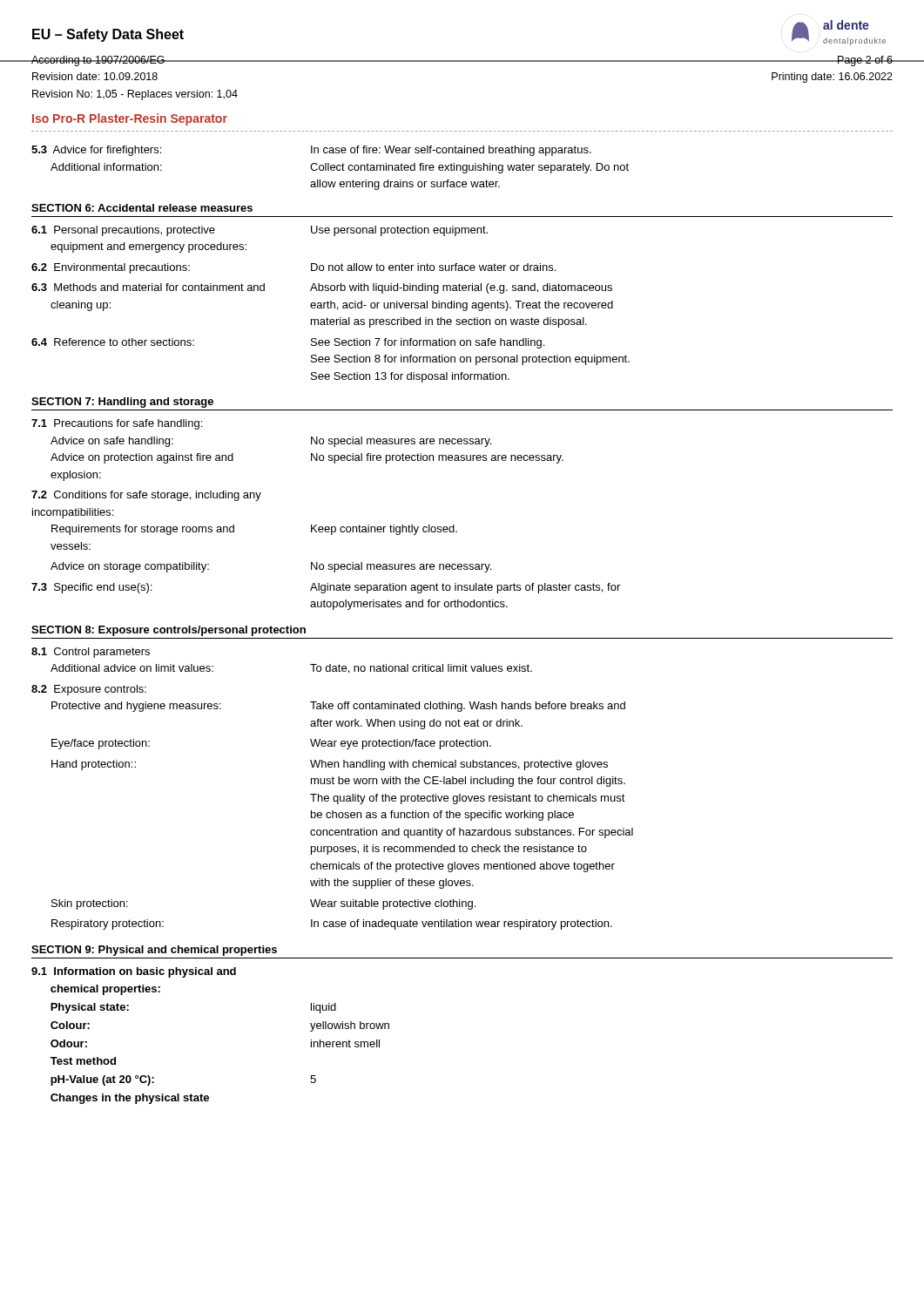The image size is (924, 1307).
Task: Find the passage starting "According to 1907/2006/EG Revision date:"
Action: (134, 77)
